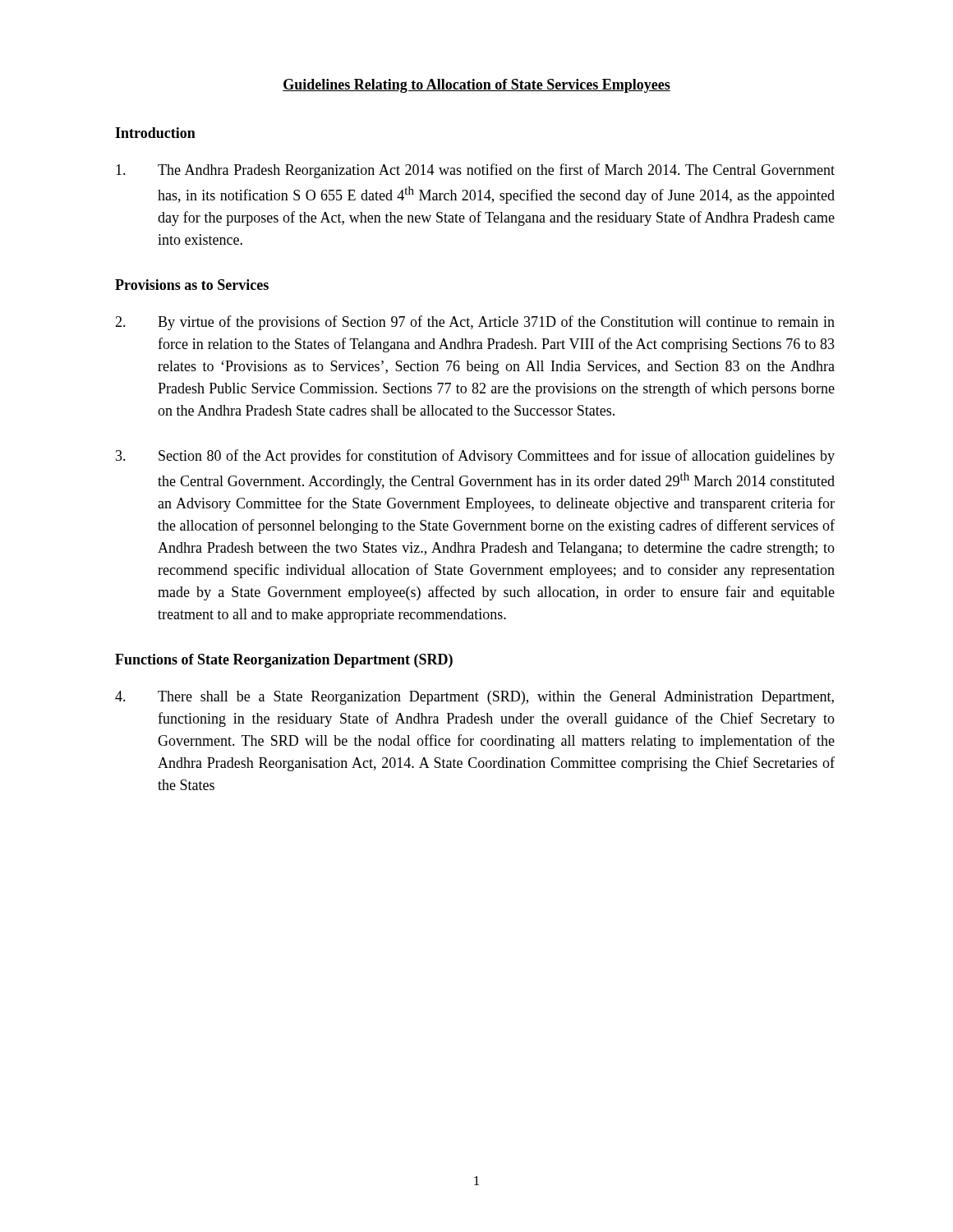
Task: Find the passage starting "The Andhra Pradesh Reorganization Act 2014 was notified"
Action: pos(475,205)
